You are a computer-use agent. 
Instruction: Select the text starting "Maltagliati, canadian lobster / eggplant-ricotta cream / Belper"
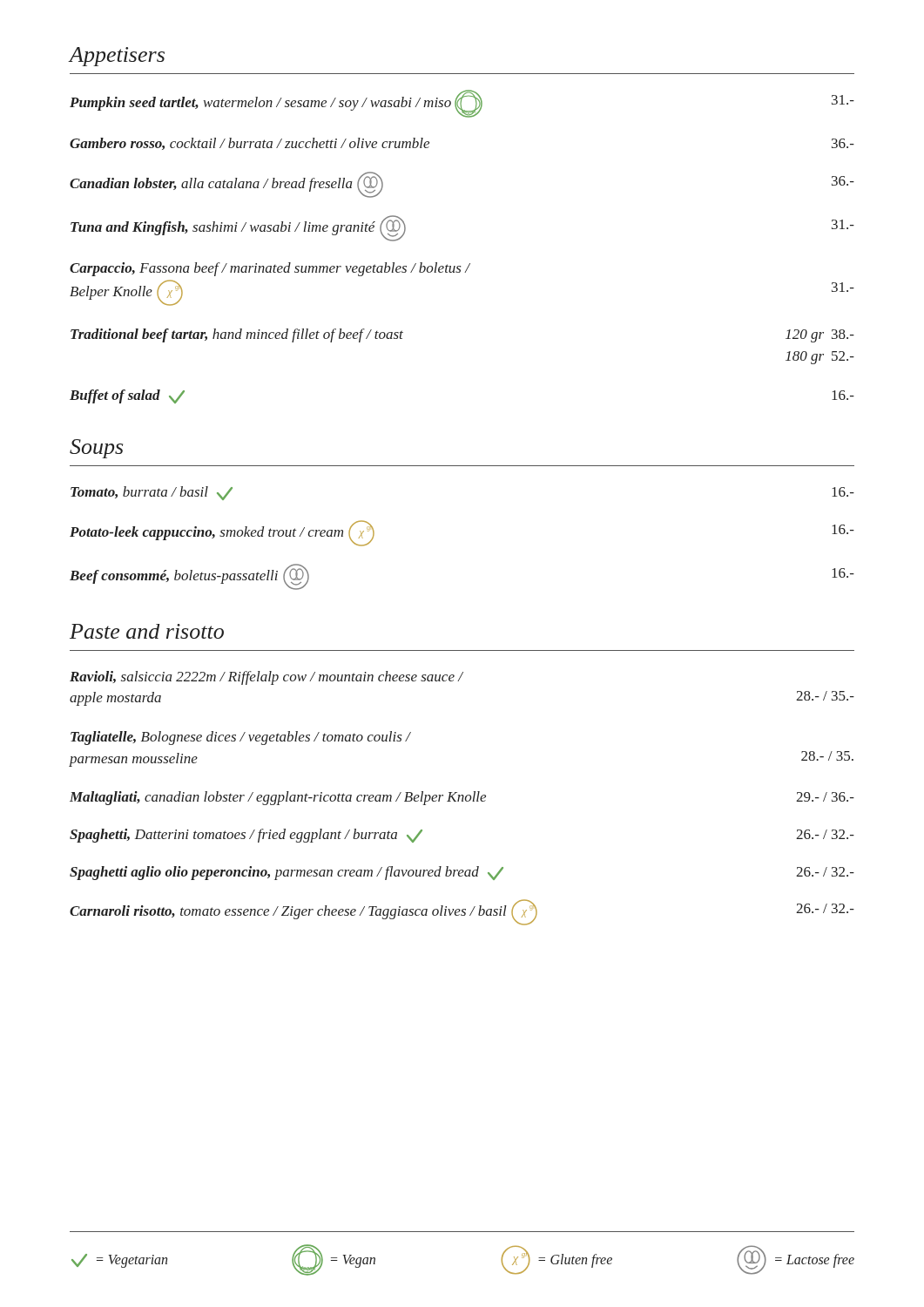click(462, 798)
